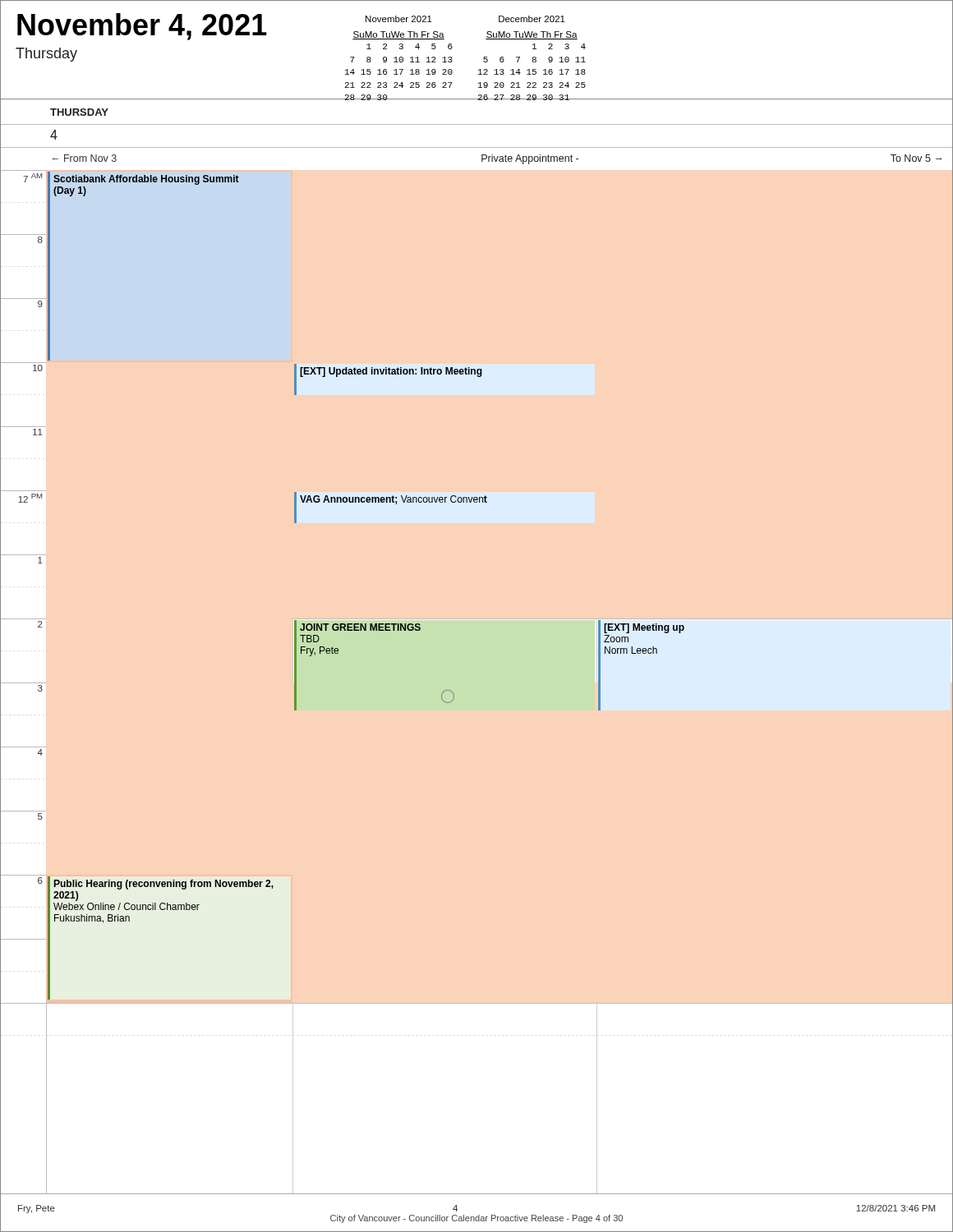This screenshot has width=953, height=1232.
Task: Find the text that reads "[EXT] Updated invitation: Intro Meeting"
Action: [391, 371]
